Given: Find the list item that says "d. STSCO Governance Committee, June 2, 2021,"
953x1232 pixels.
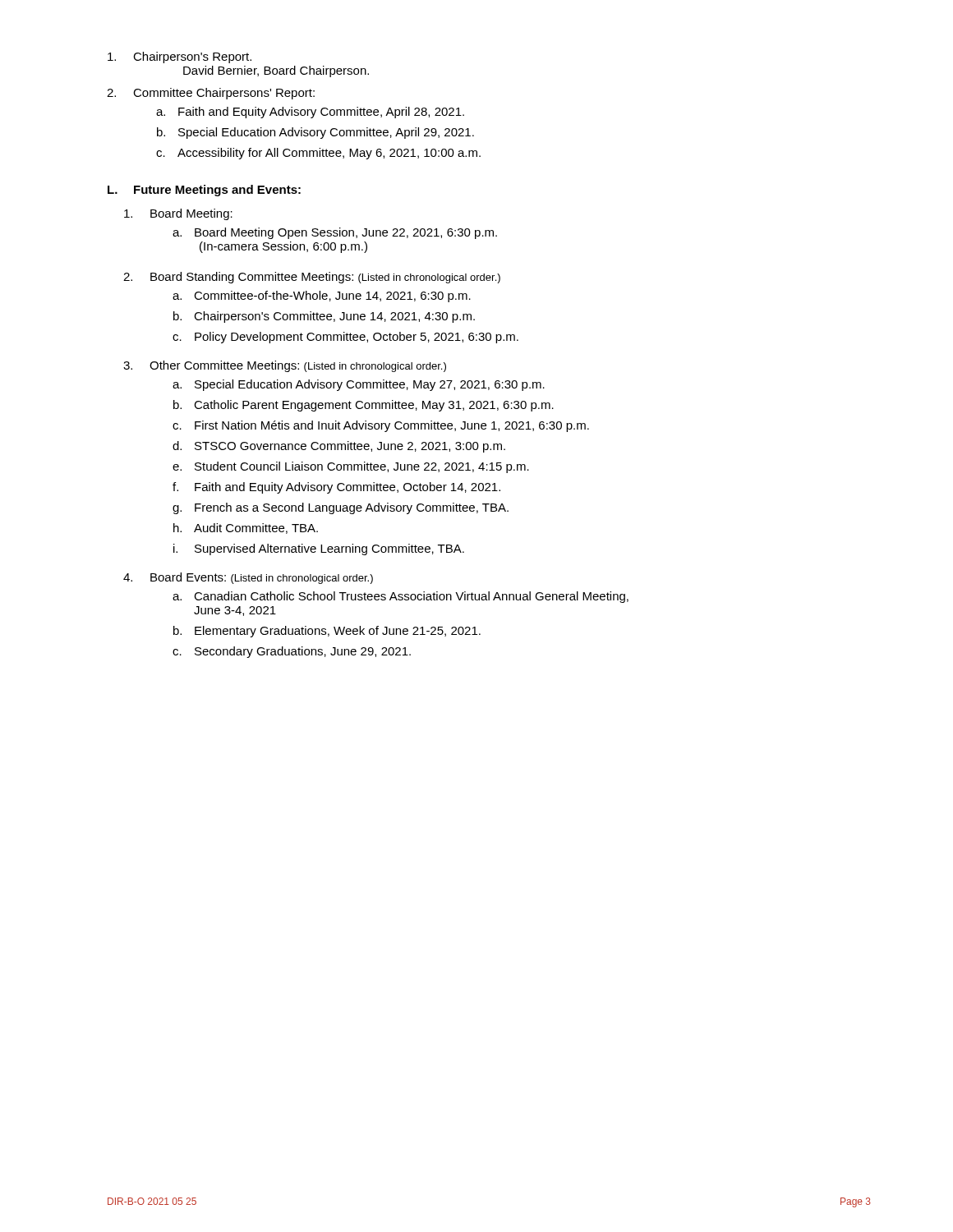Looking at the screenshot, I should tap(339, 446).
